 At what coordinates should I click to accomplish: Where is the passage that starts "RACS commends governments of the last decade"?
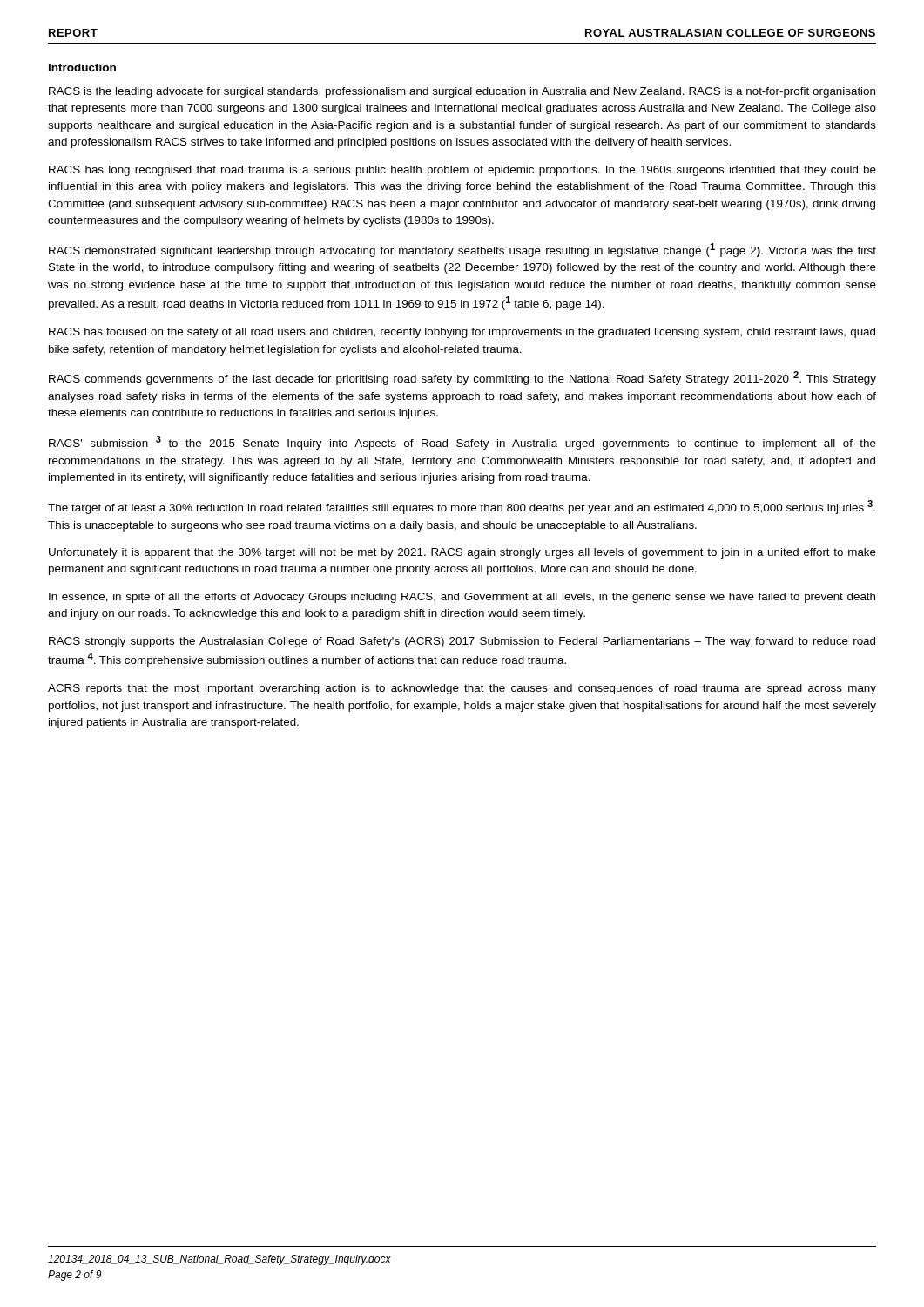click(x=462, y=394)
